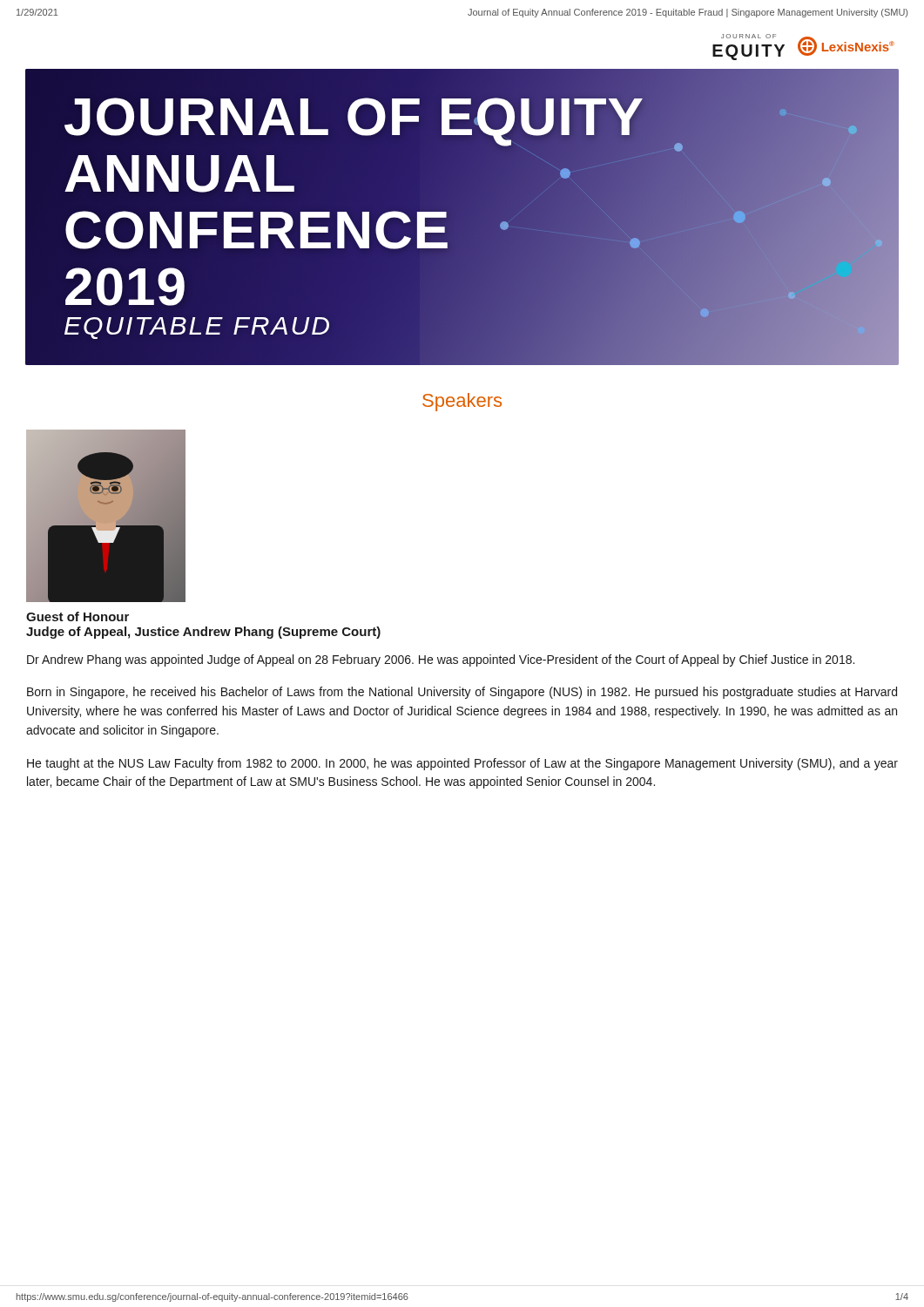924x1307 pixels.
Task: Find the element starting "Guest of Honour"
Action: (x=78, y=616)
